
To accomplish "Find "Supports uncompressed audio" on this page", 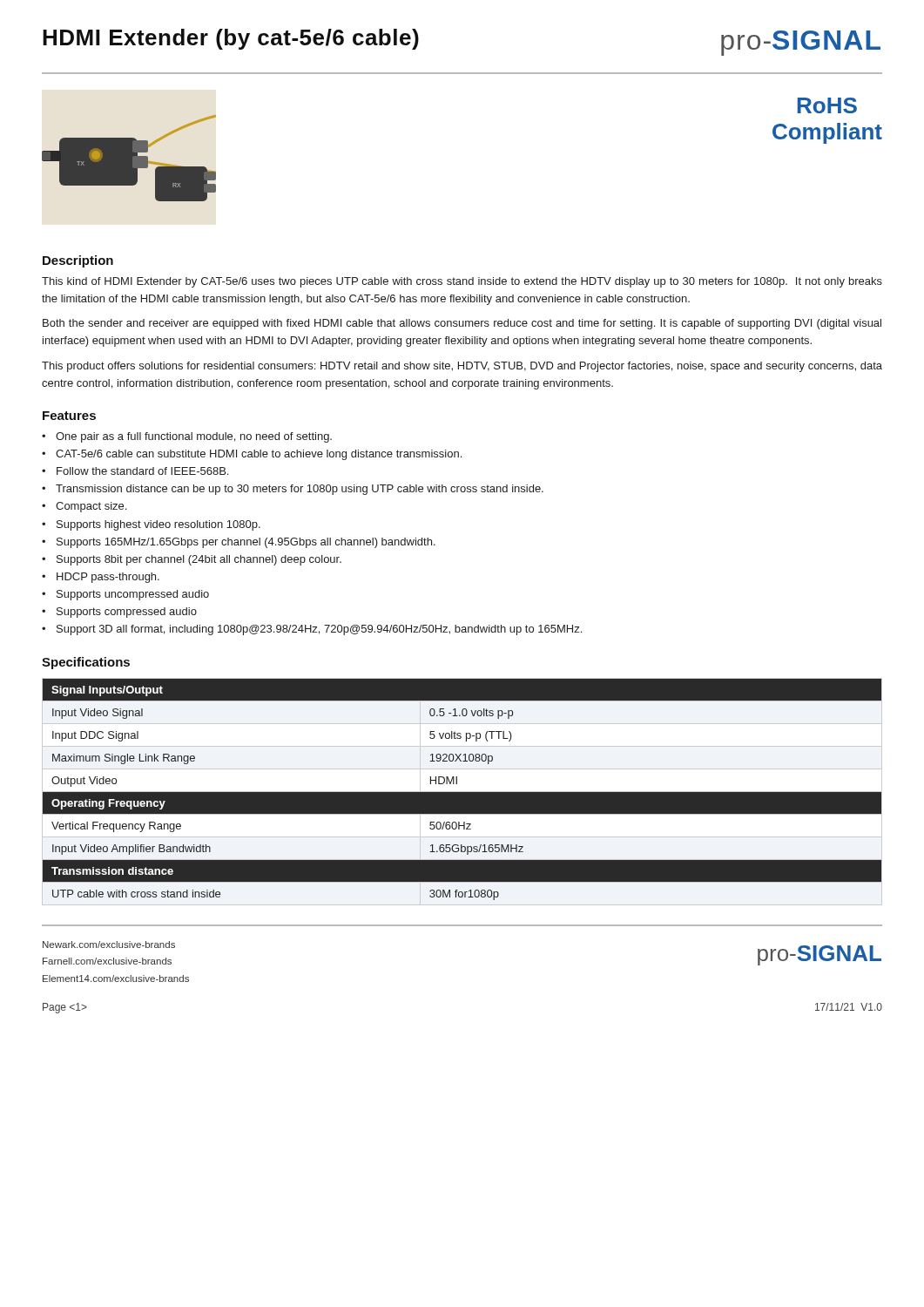I will pyautogui.click(x=133, y=594).
